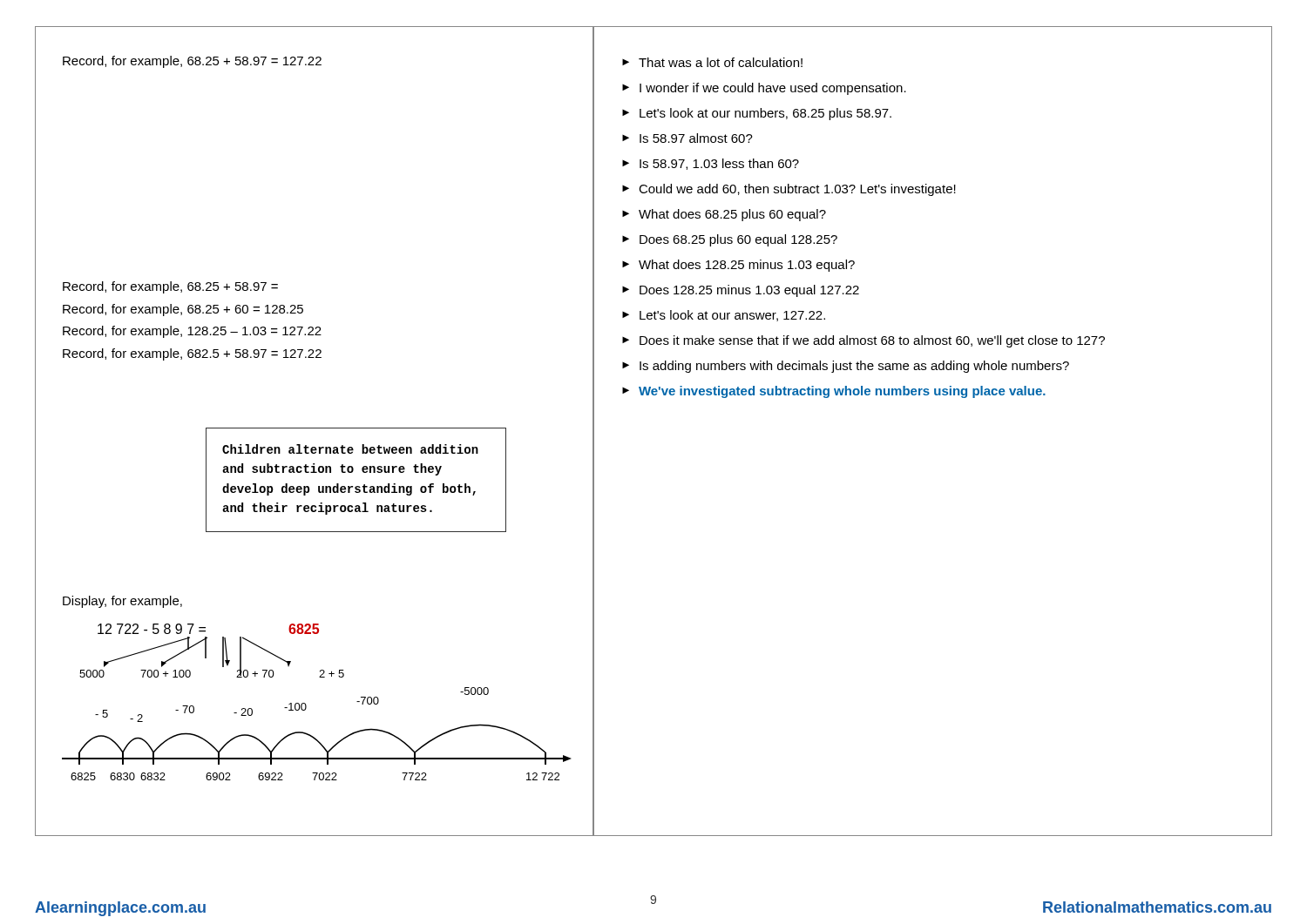Image resolution: width=1307 pixels, height=924 pixels.
Task: Locate the list item with the text "► What does 68.25 plus 60 equal?"
Action: pos(723,214)
